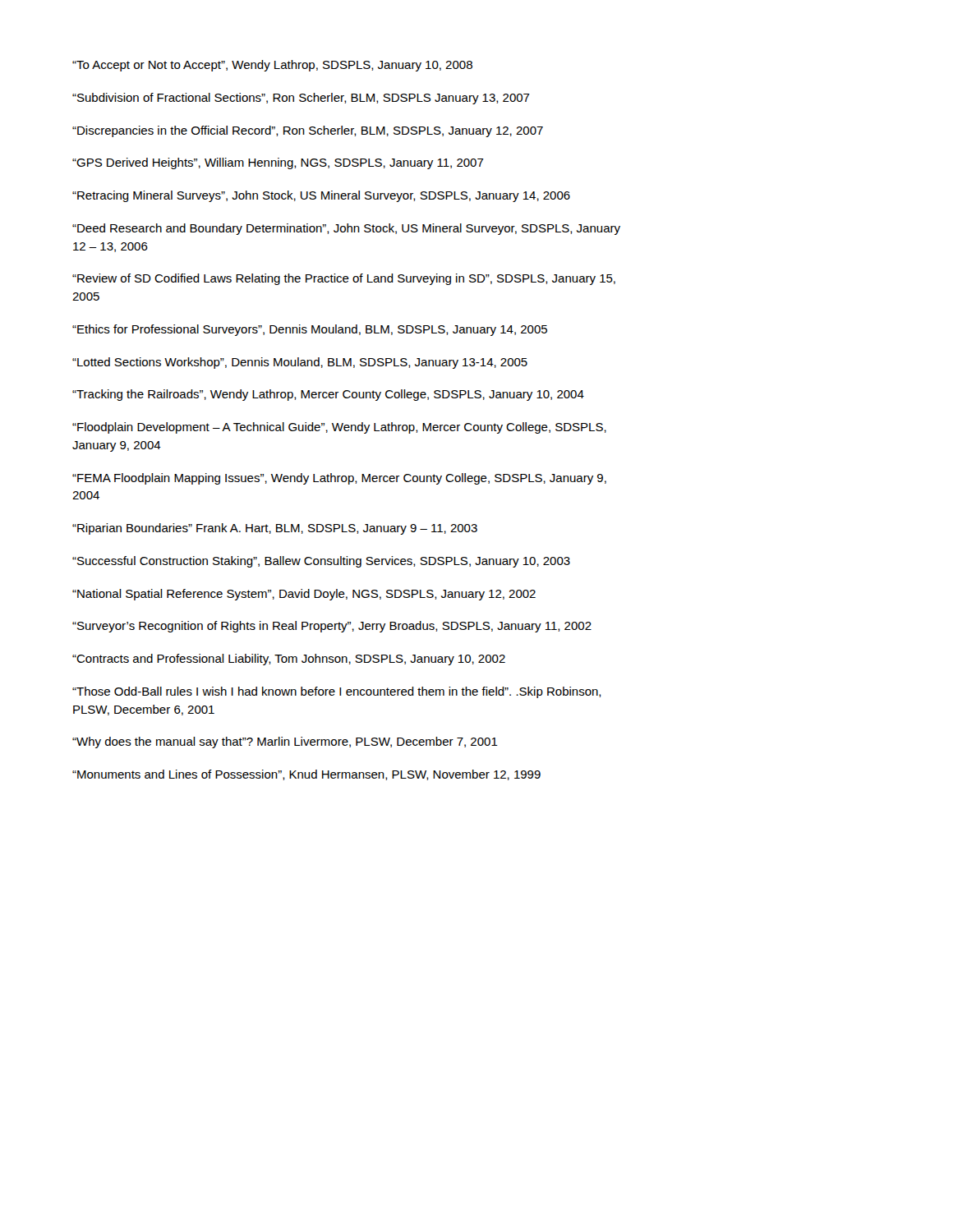Select the block starting "“Why does the"
Screen dimensions: 1232x953
285,741
